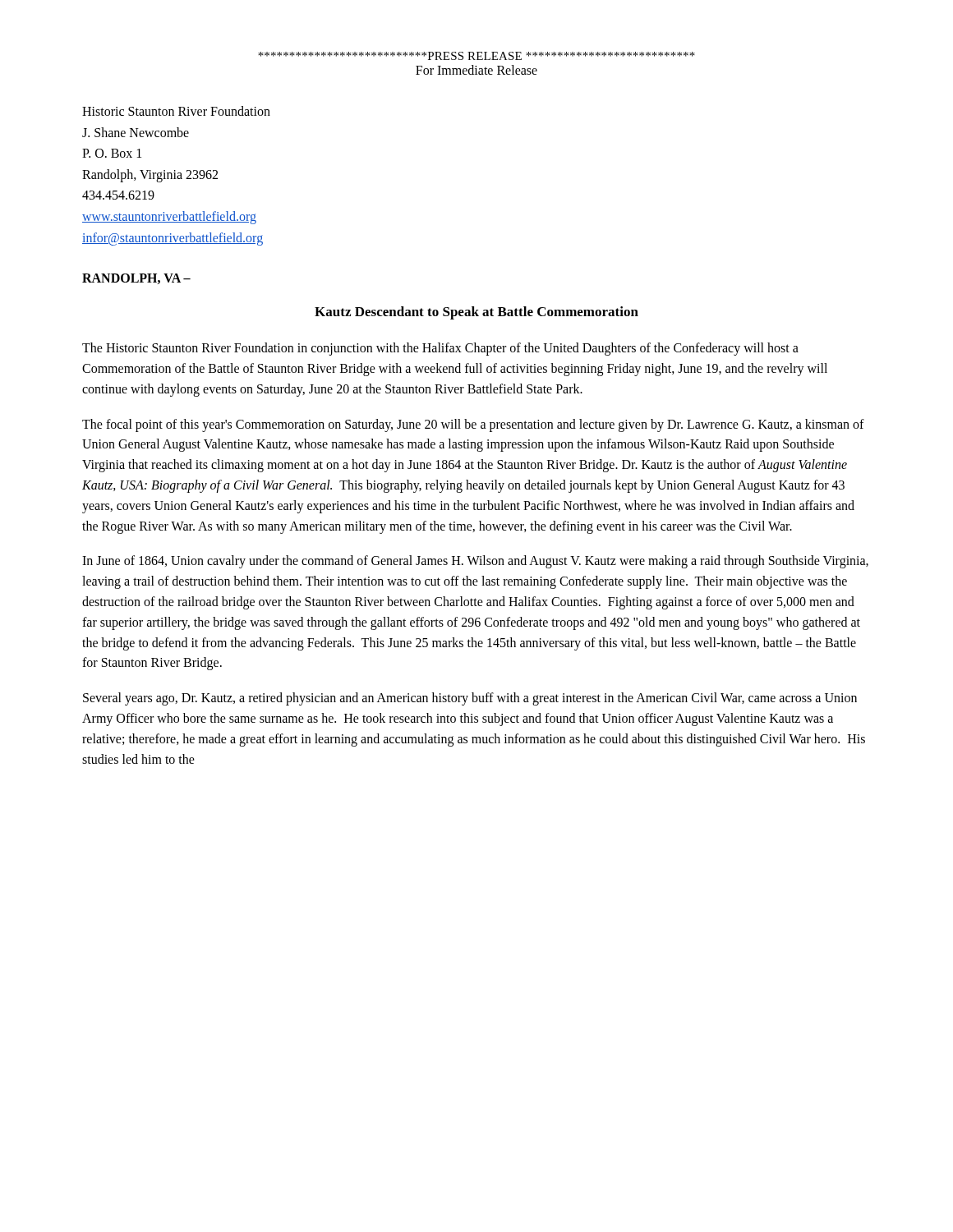Click on the title containing "Kautz Descendant to Speak at"
Viewport: 953px width, 1232px height.
pyautogui.click(x=476, y=312)
